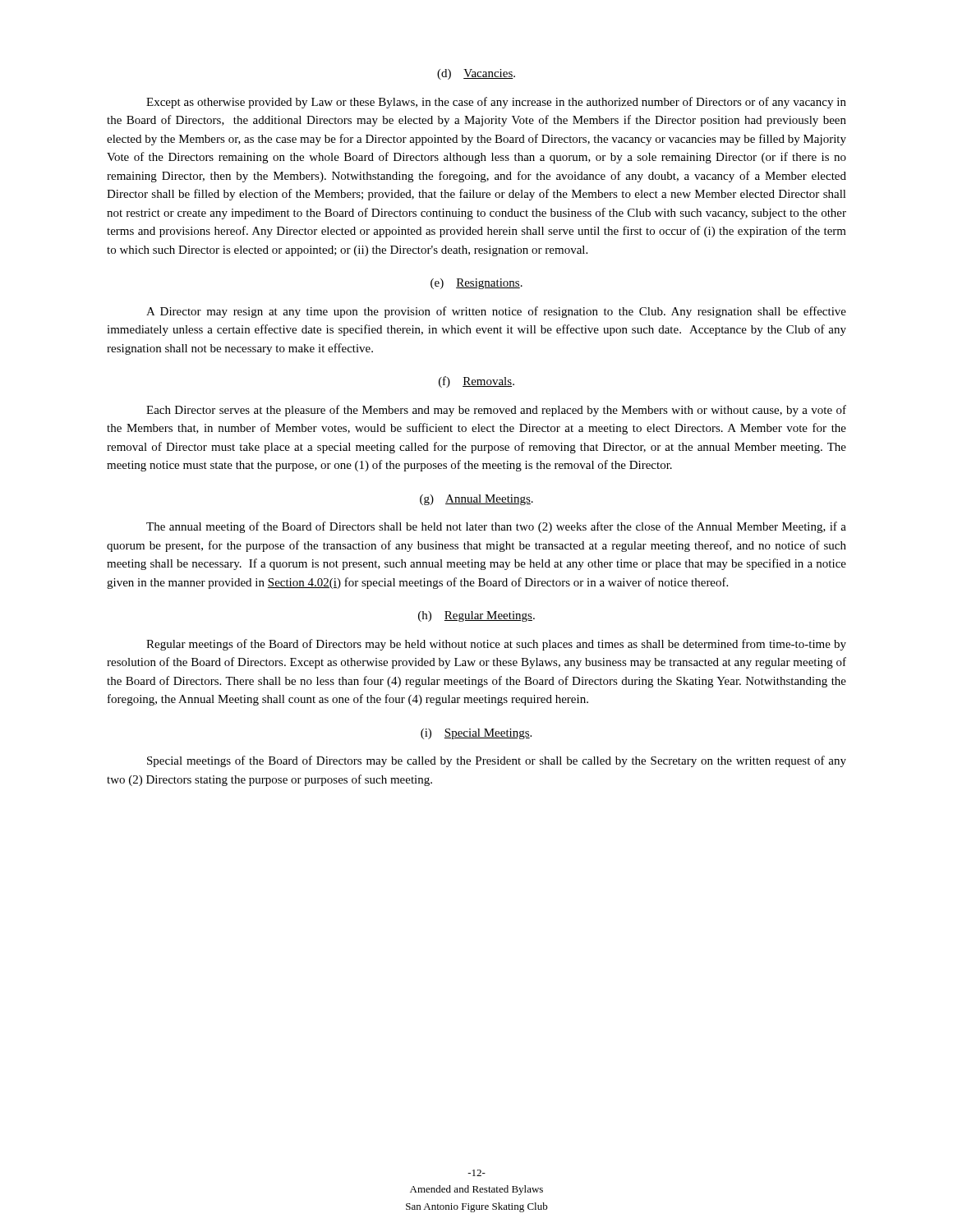Find the block starting "(h) Regular Meetings."
Viewport: 953px width, 1232px height.
pos(476,615)
